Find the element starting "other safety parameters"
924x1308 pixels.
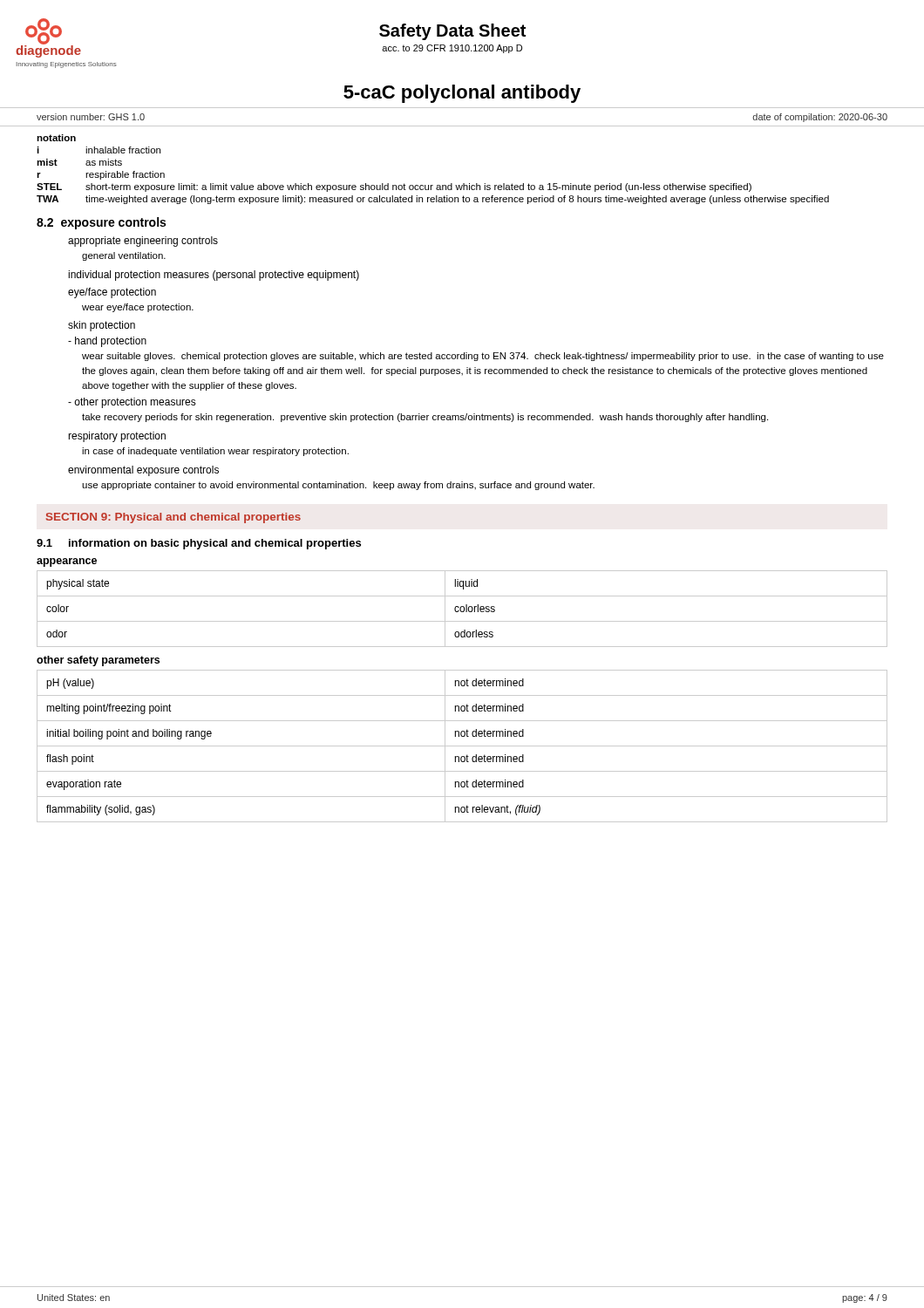(462, 660)
